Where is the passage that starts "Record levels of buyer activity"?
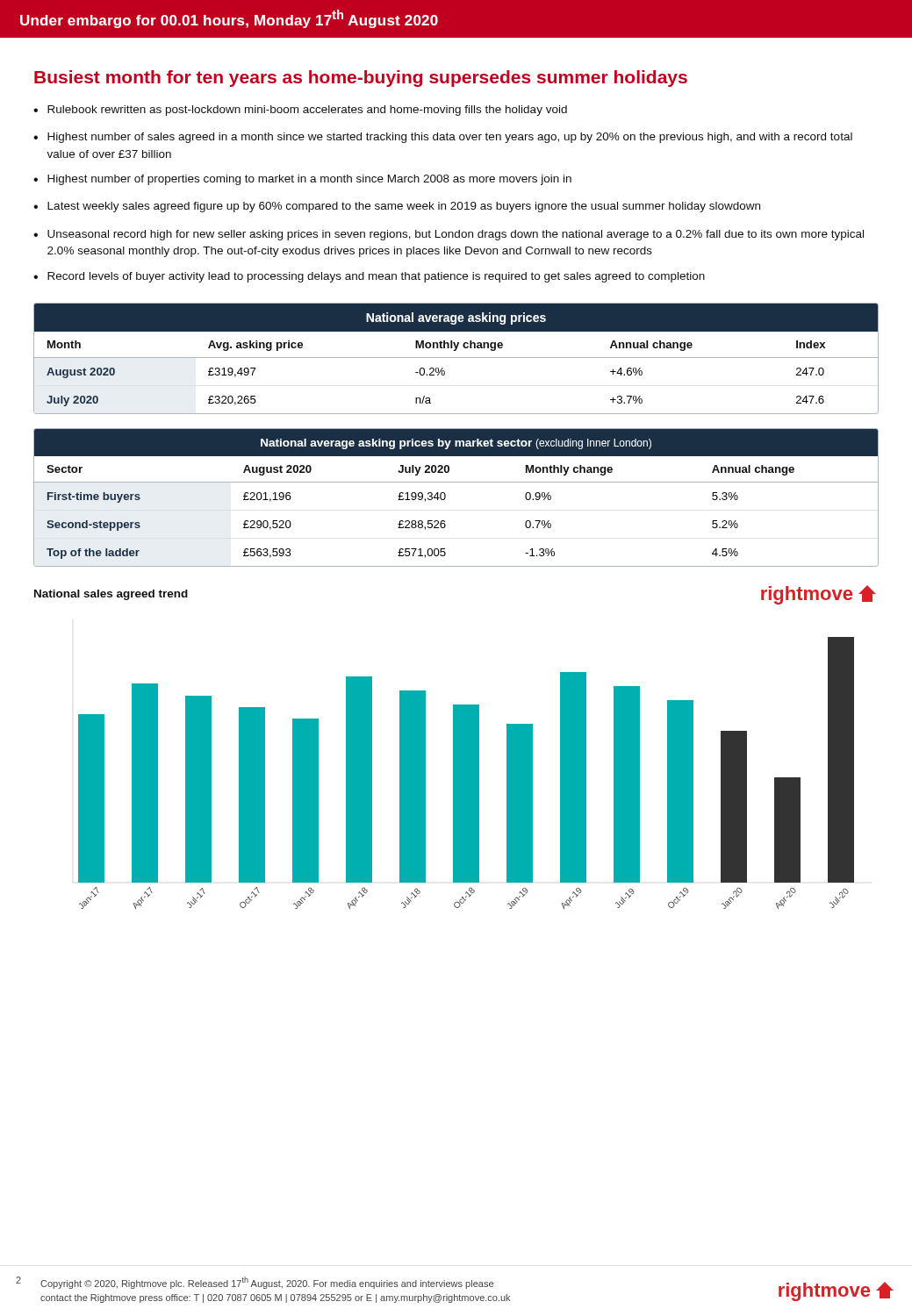Image resolution: width=912 pixels, height=1316 pixels. click(x=376, y=276)
